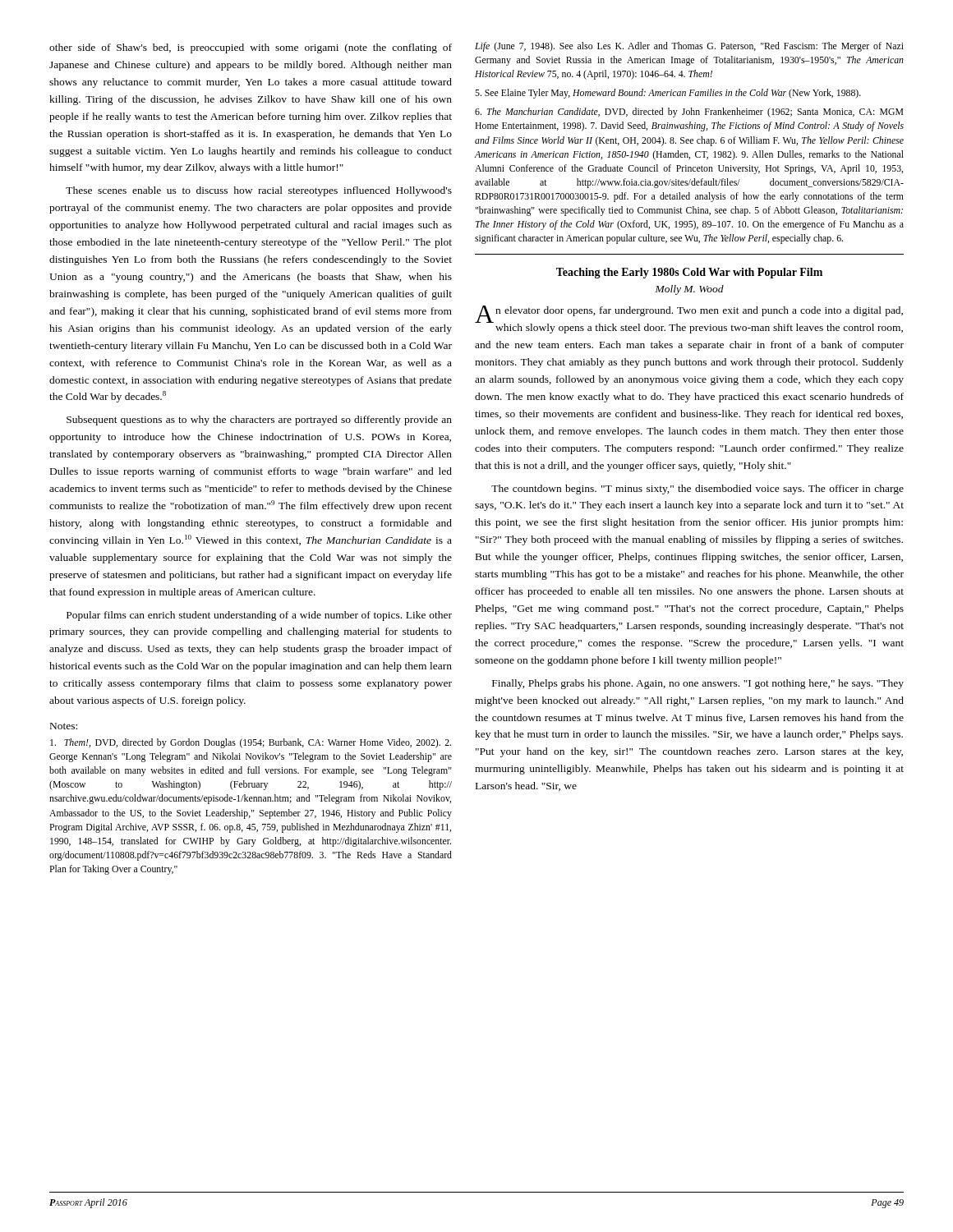Click on the element starting "Subsequent questions as to why the characters are"
Viewport: 953px width, 1232px height.
[x=251, y=506]
